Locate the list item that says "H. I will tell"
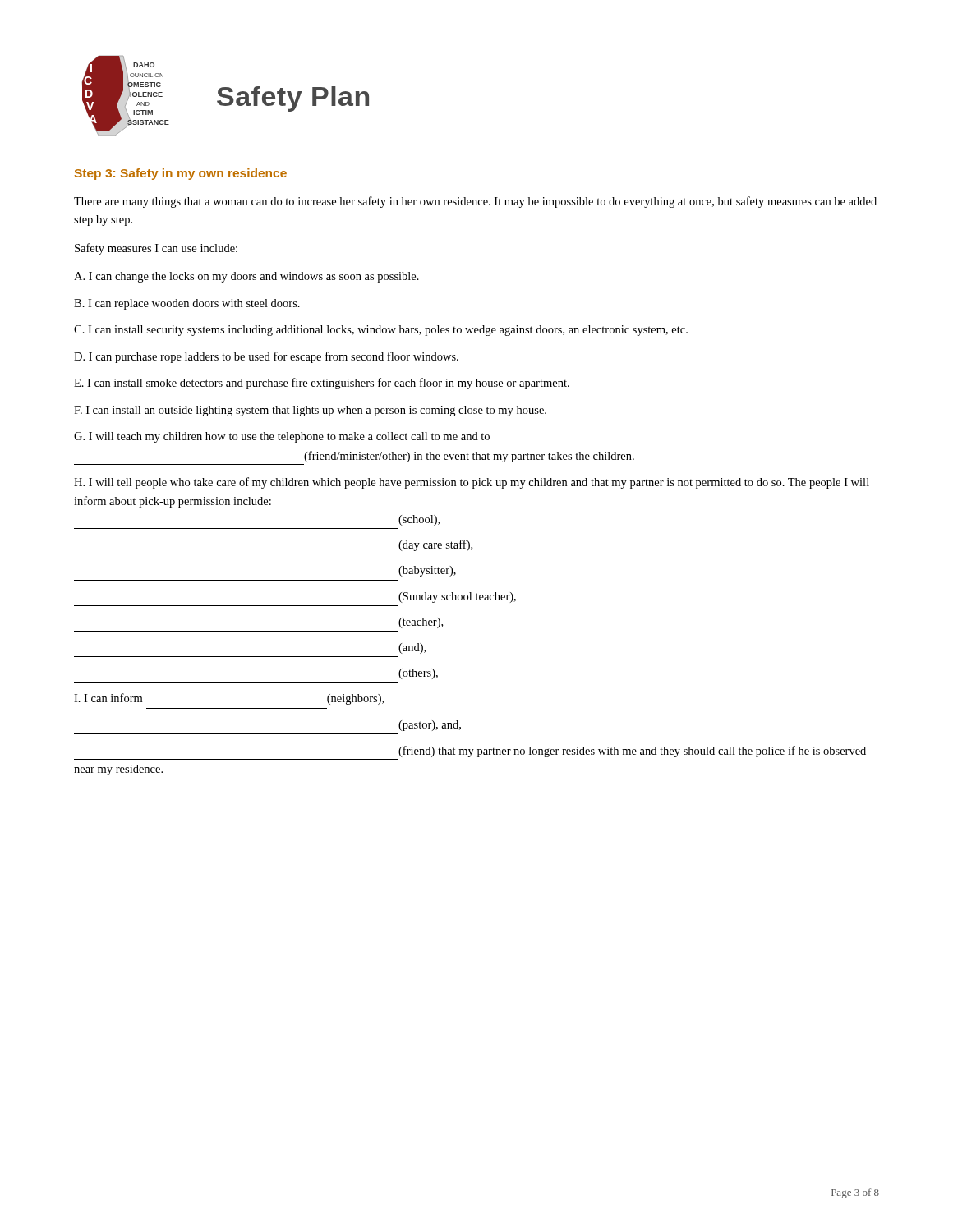 472,492
